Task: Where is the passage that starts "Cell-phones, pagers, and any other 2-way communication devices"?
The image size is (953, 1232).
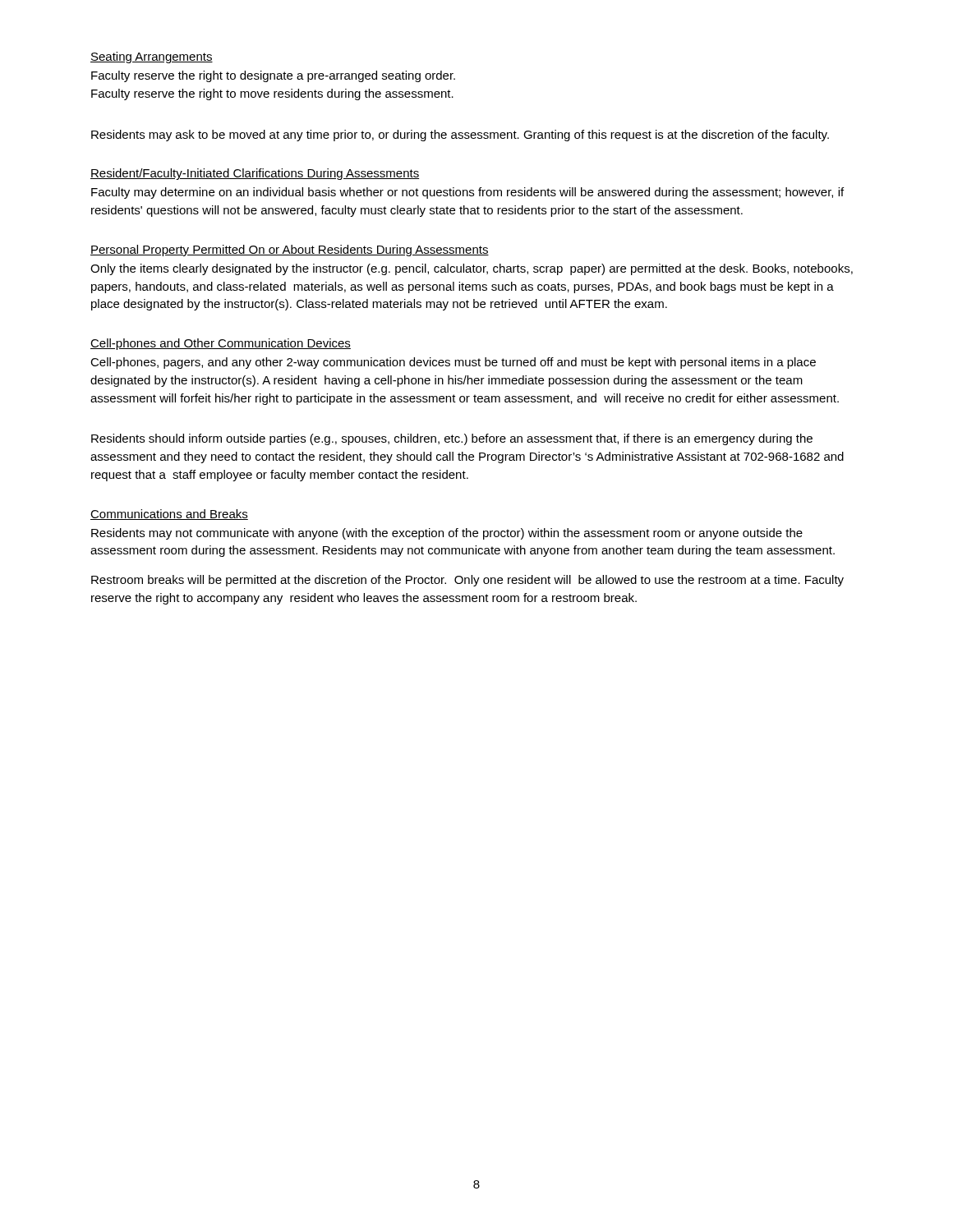Action: [x=465, y=380]
